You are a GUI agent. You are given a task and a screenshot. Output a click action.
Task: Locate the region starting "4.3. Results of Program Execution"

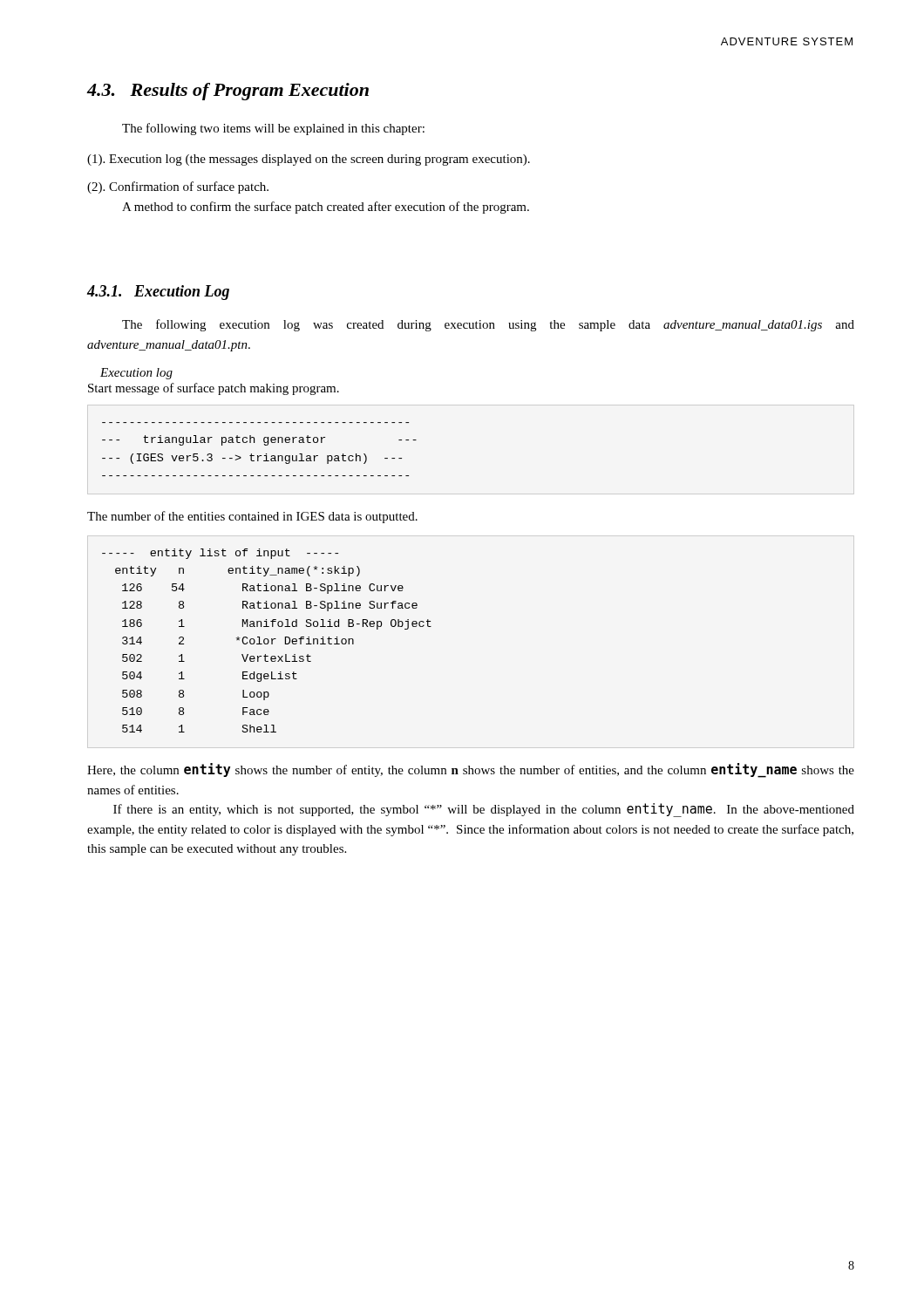pyautogui.click(x=228, y=92)
